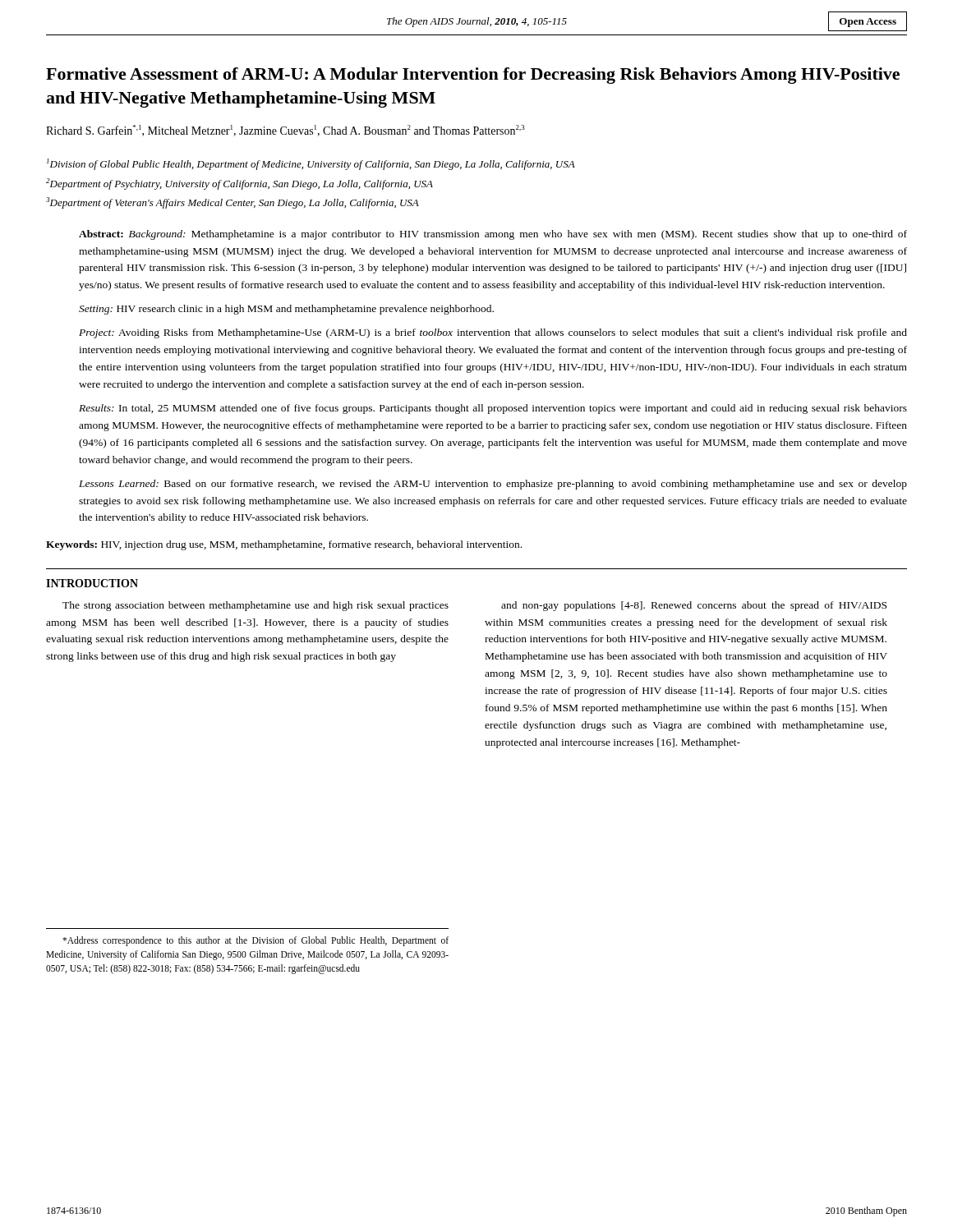953x1232 pixels.
Task: Locate the region starting "3Department of Veteran's"
Action: 232,203
